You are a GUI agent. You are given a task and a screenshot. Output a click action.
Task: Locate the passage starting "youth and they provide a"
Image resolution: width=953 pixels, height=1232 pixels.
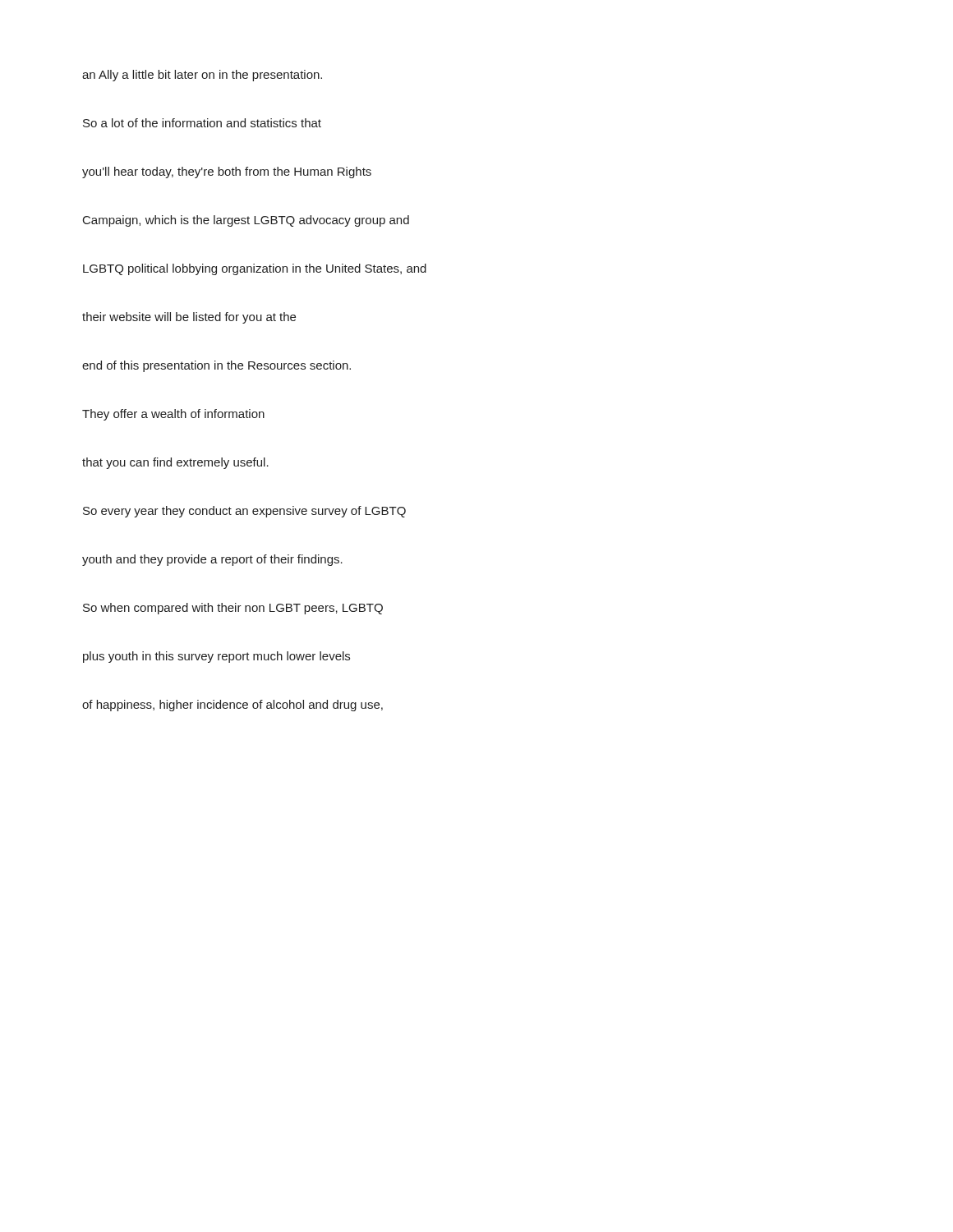[x=213, y=559]
